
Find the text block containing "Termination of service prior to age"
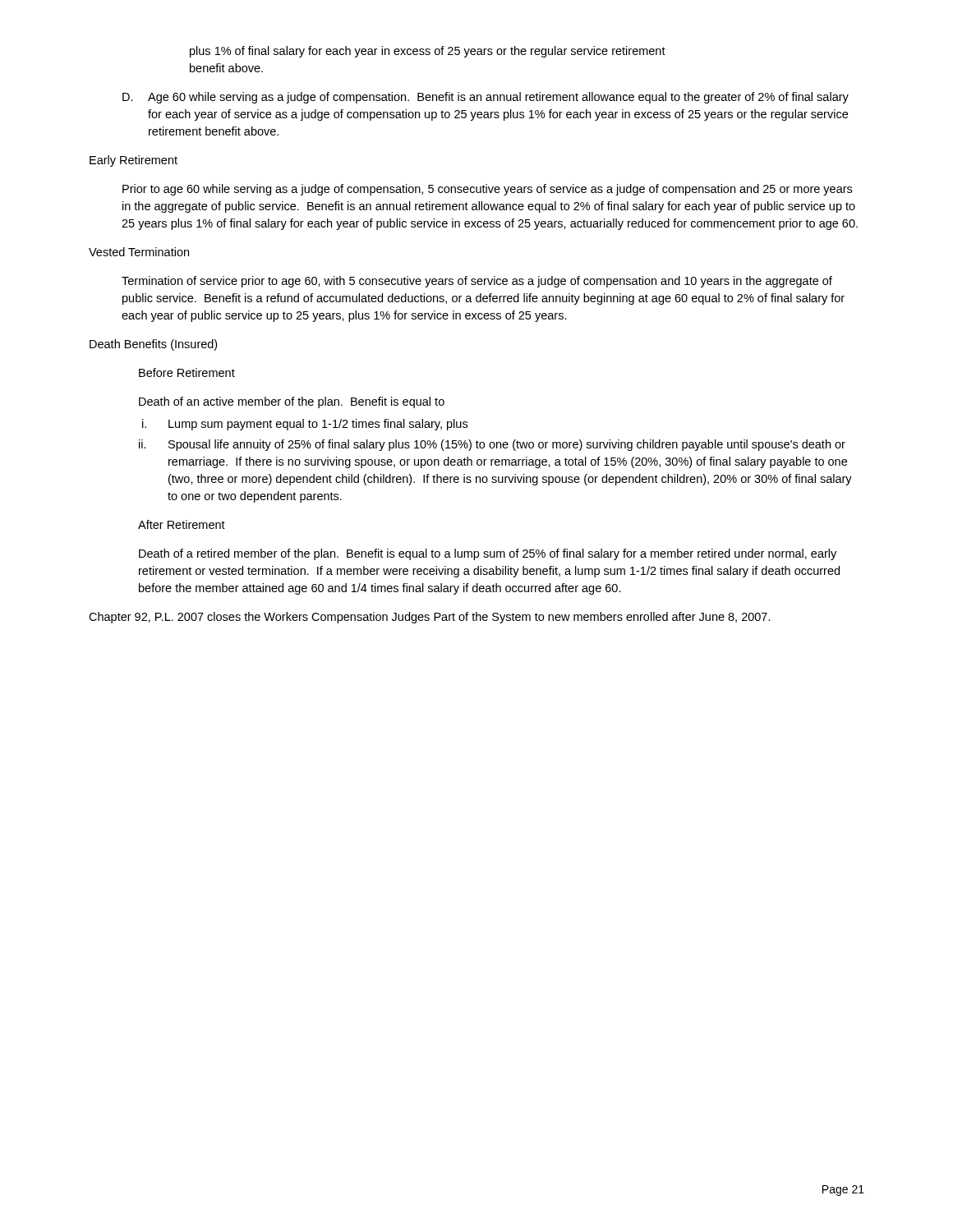(x=493, y=299)
